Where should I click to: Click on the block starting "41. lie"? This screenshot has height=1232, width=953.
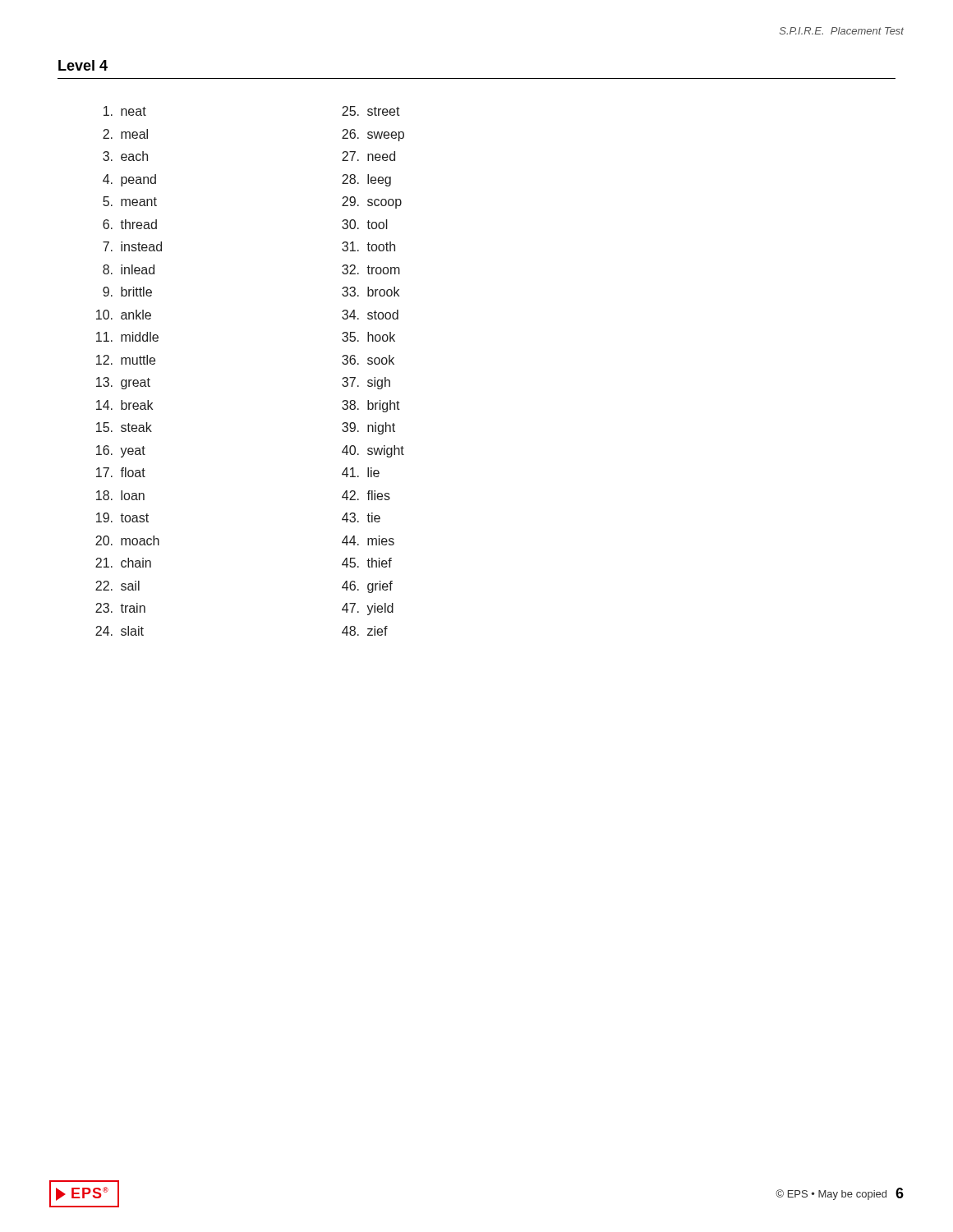[354, 473]
